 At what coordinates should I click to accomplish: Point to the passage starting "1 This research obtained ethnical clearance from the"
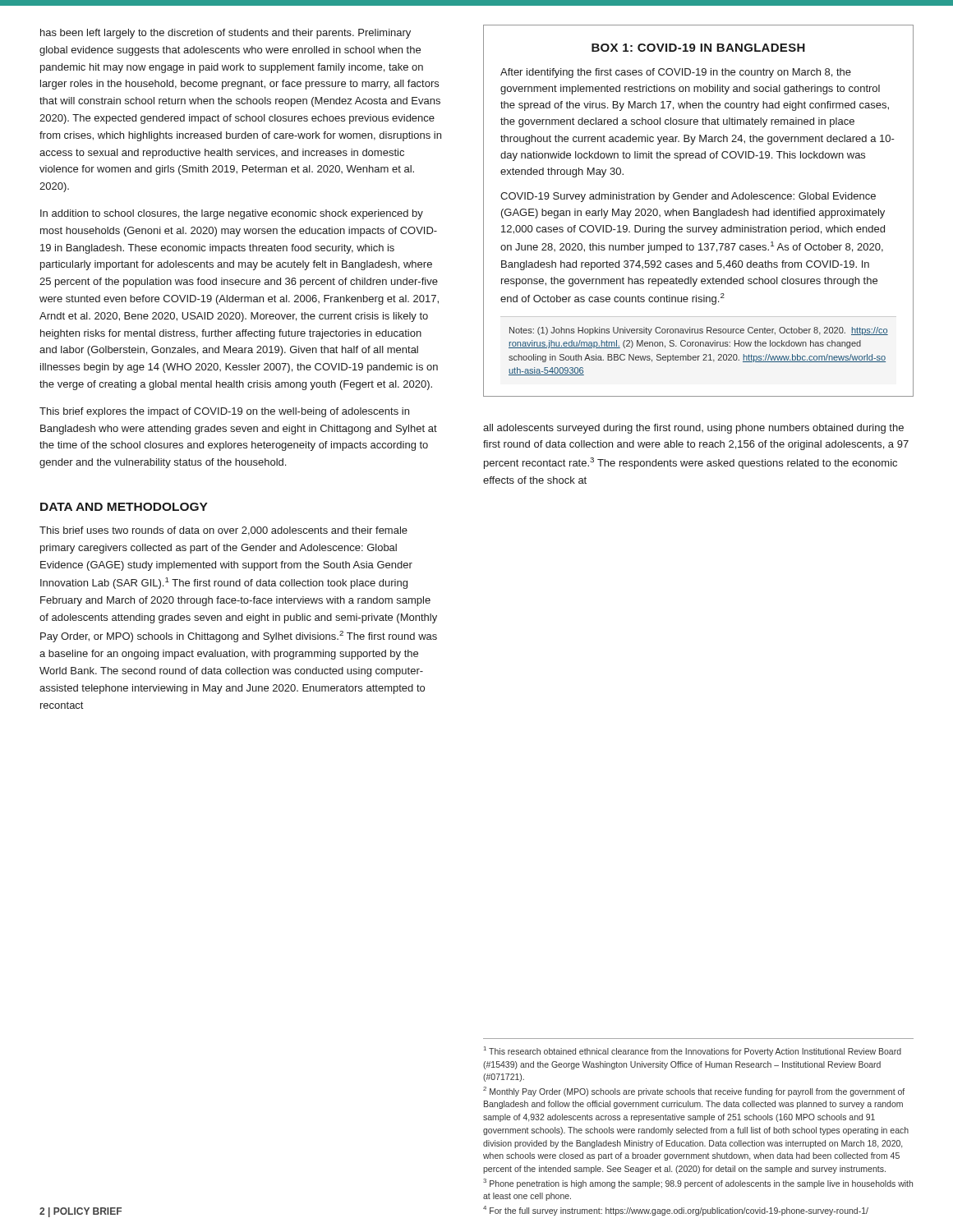pos(698,1130)
